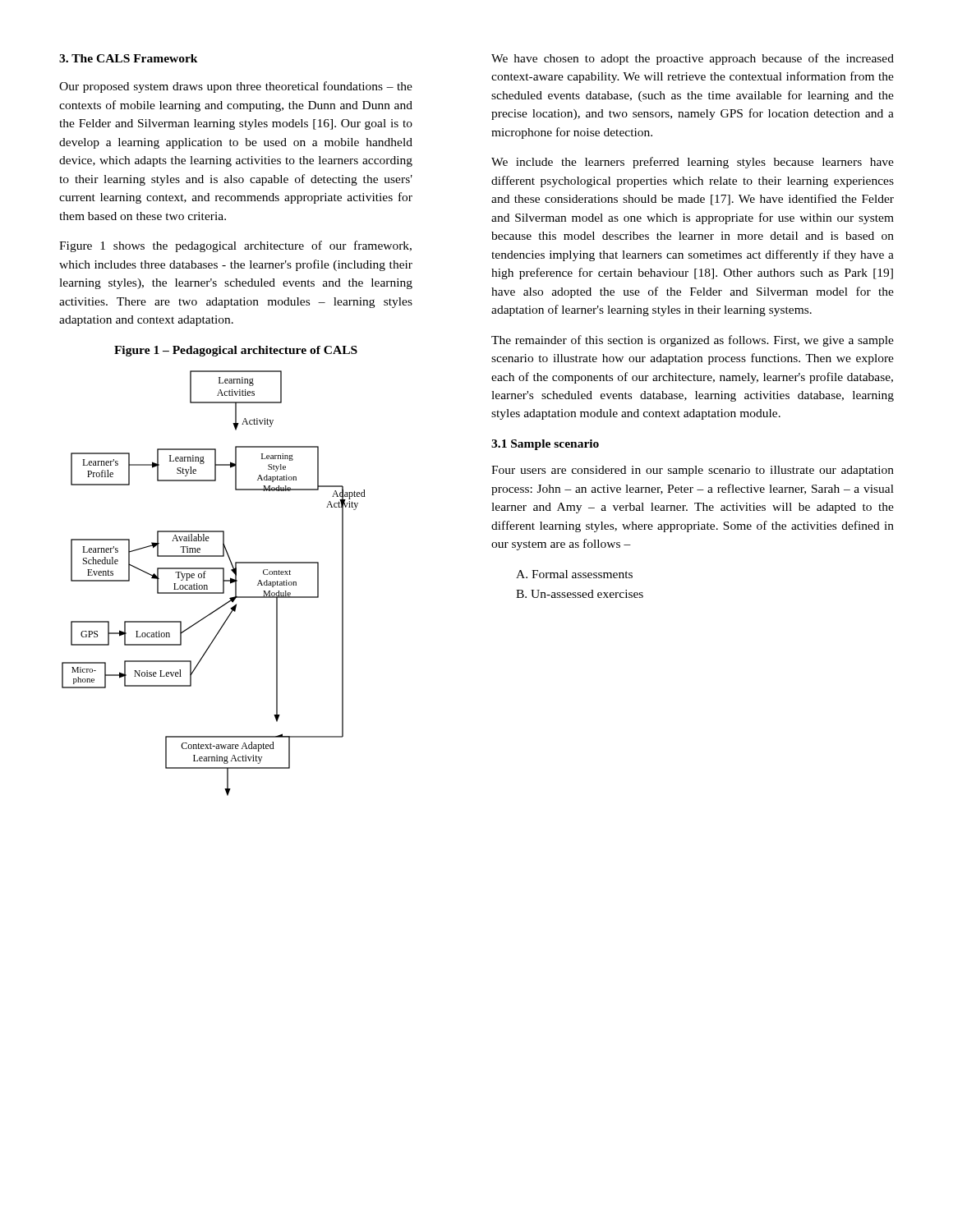Click the passage that begins "Our proposed system draws upon three theoretical"
This screenshot has width=953, height=1232.
tap(236, 151)
